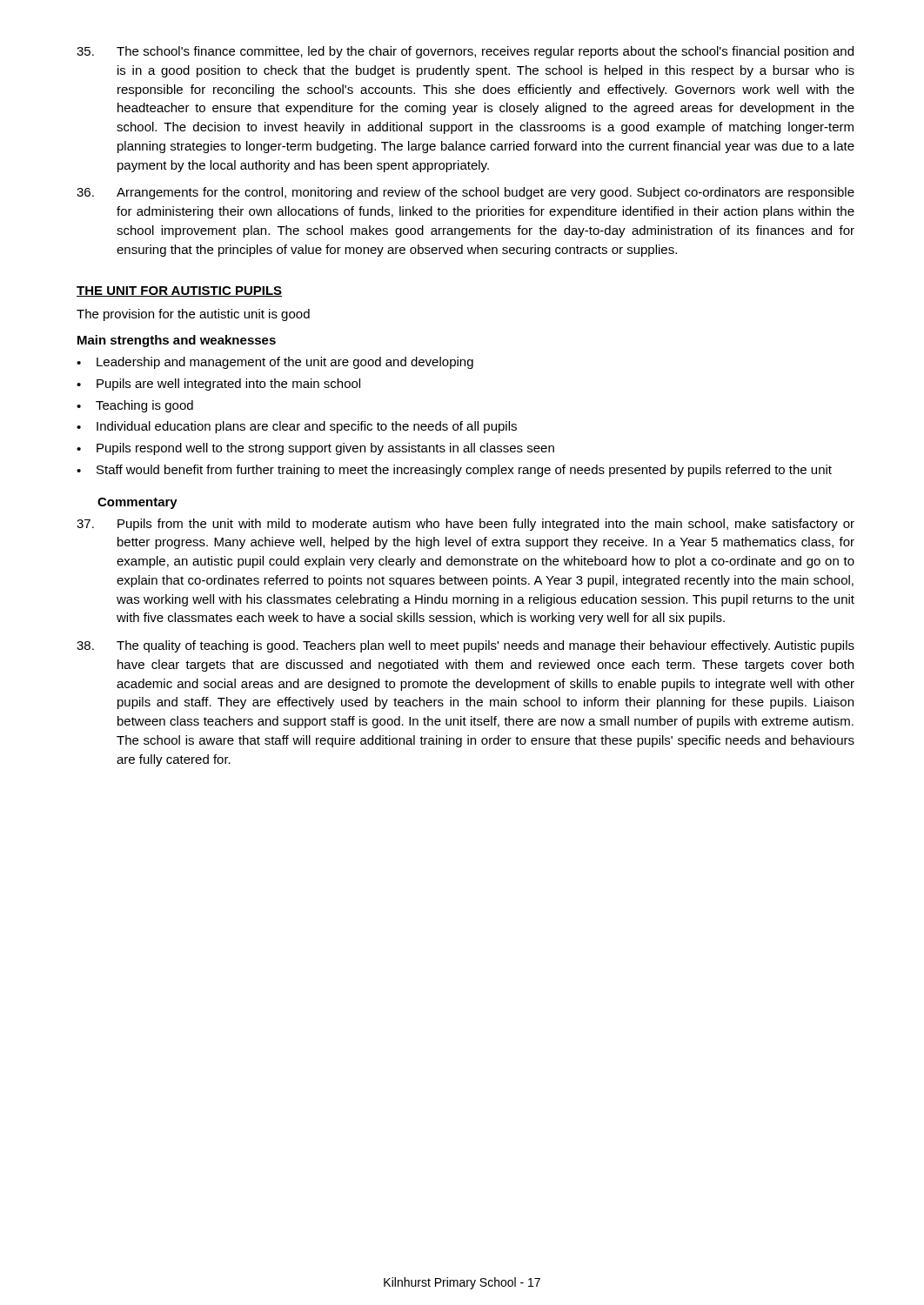Locate the text starting "• Staff would benefit from"
Image resolution: width=924 pixels, height=1305 pixels.
466,470
